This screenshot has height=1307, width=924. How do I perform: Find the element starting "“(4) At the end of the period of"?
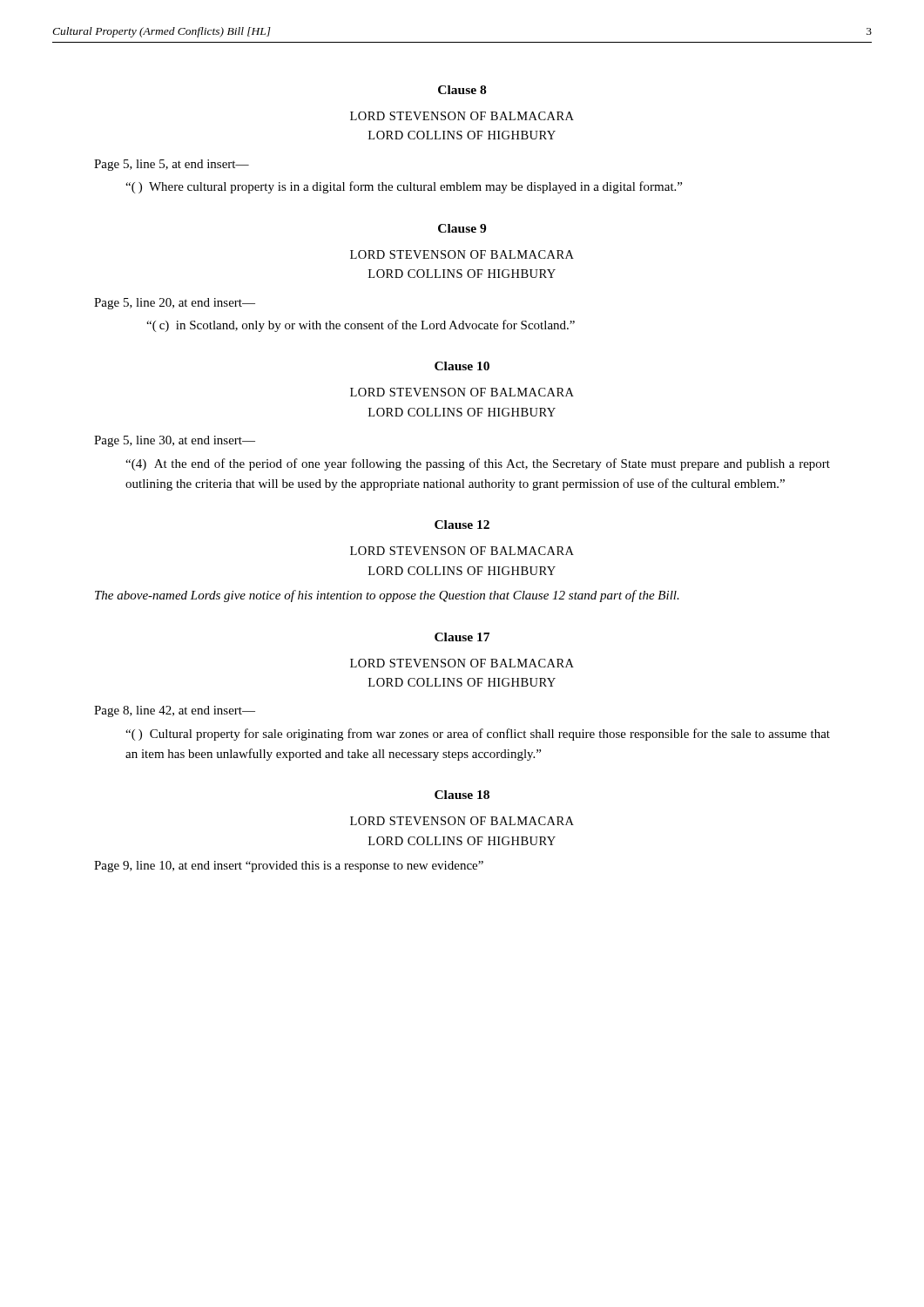(478, 474)
